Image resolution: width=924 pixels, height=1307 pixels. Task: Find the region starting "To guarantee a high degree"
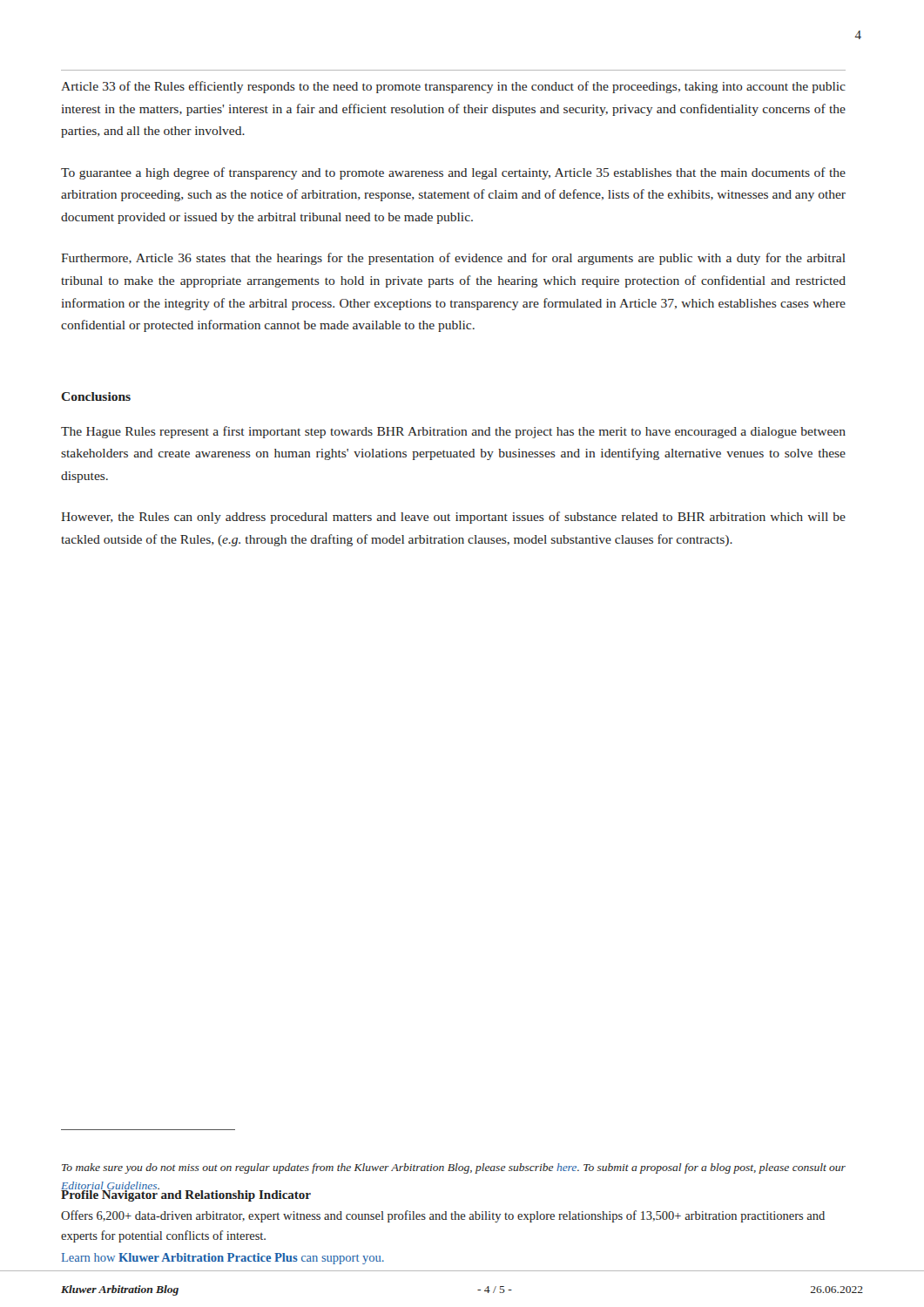(x=453, y=194)
